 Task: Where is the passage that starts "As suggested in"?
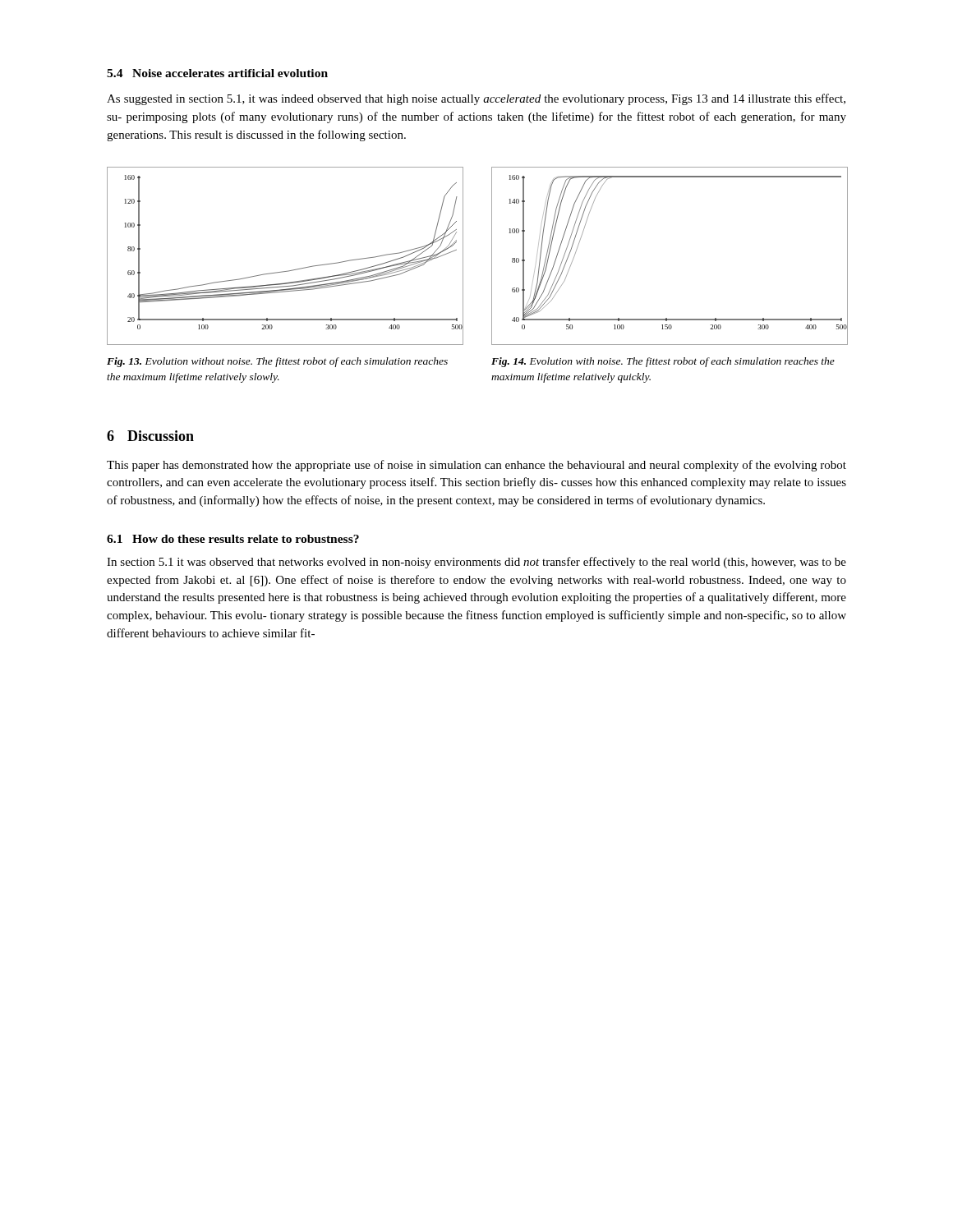pos(476,116)
